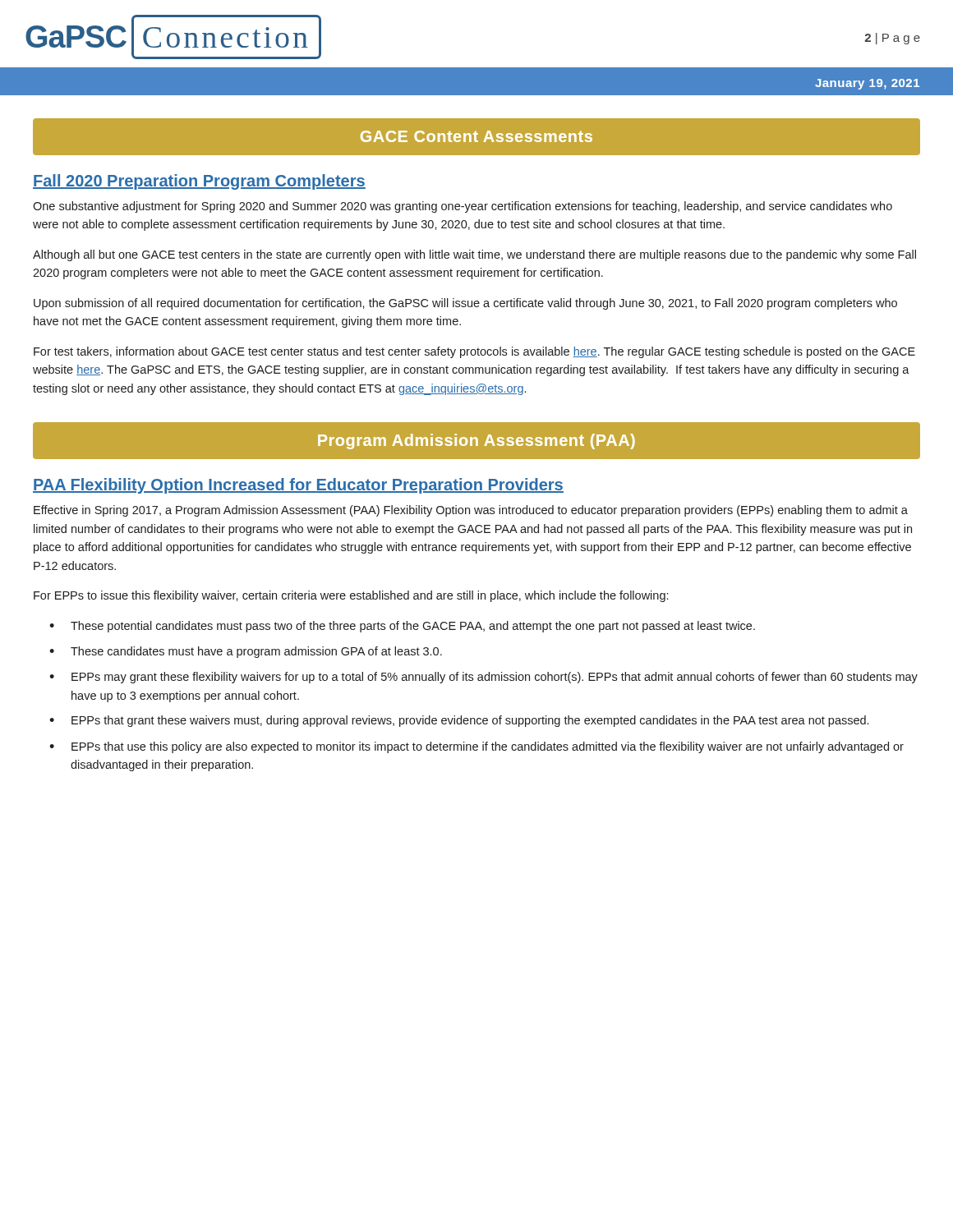Screen dimensions: 1232x953
Task: Locate the block of text that opens with "Effective in Spring 2017, a Program"
Action: (473, 538)
